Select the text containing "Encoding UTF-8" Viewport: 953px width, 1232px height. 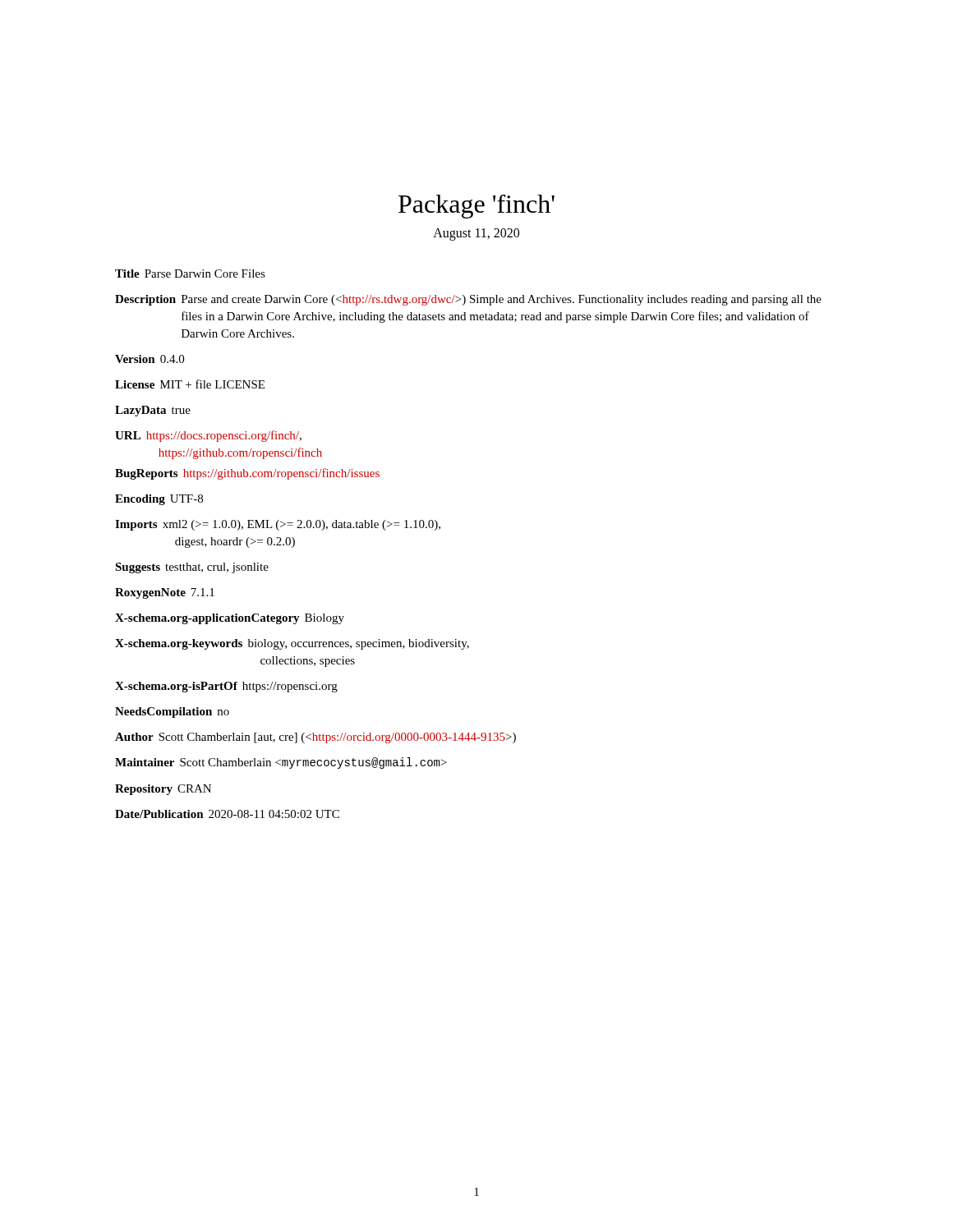[159, 500]
